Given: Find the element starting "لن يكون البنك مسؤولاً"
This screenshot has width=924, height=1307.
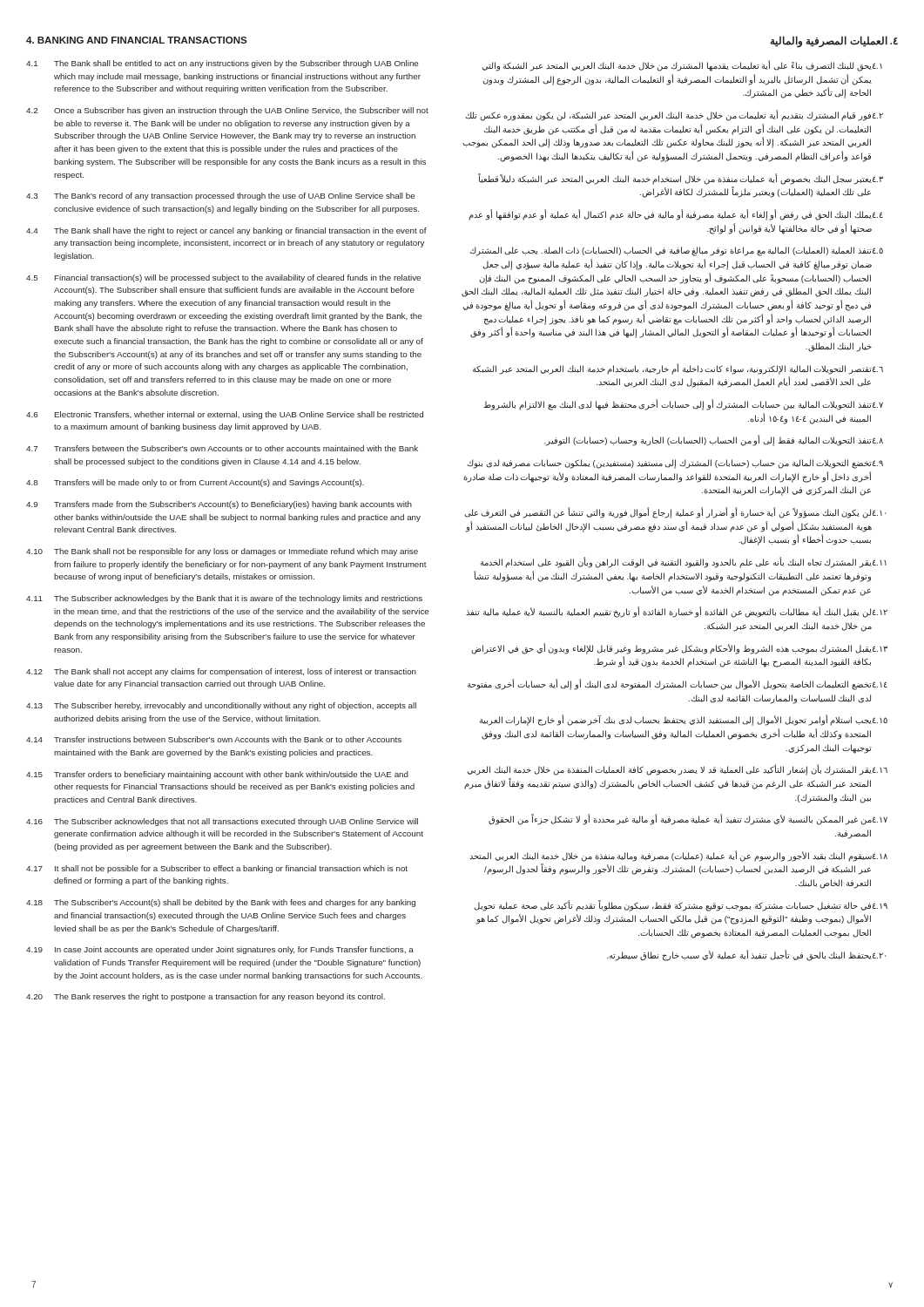Looking at the screenshot, I should [679, 527].
